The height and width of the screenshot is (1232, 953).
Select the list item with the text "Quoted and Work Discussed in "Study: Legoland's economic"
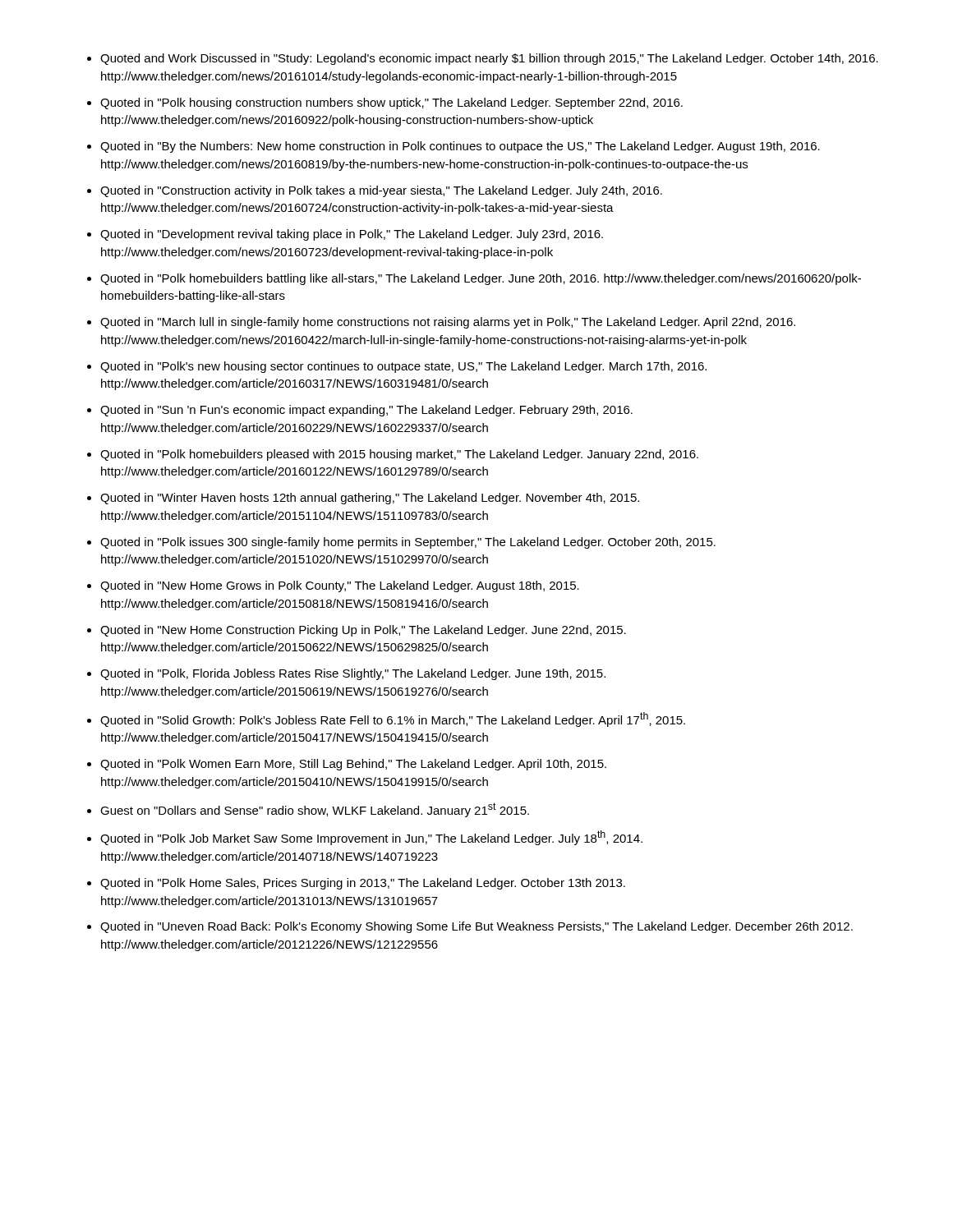click(x=490, y=67)
